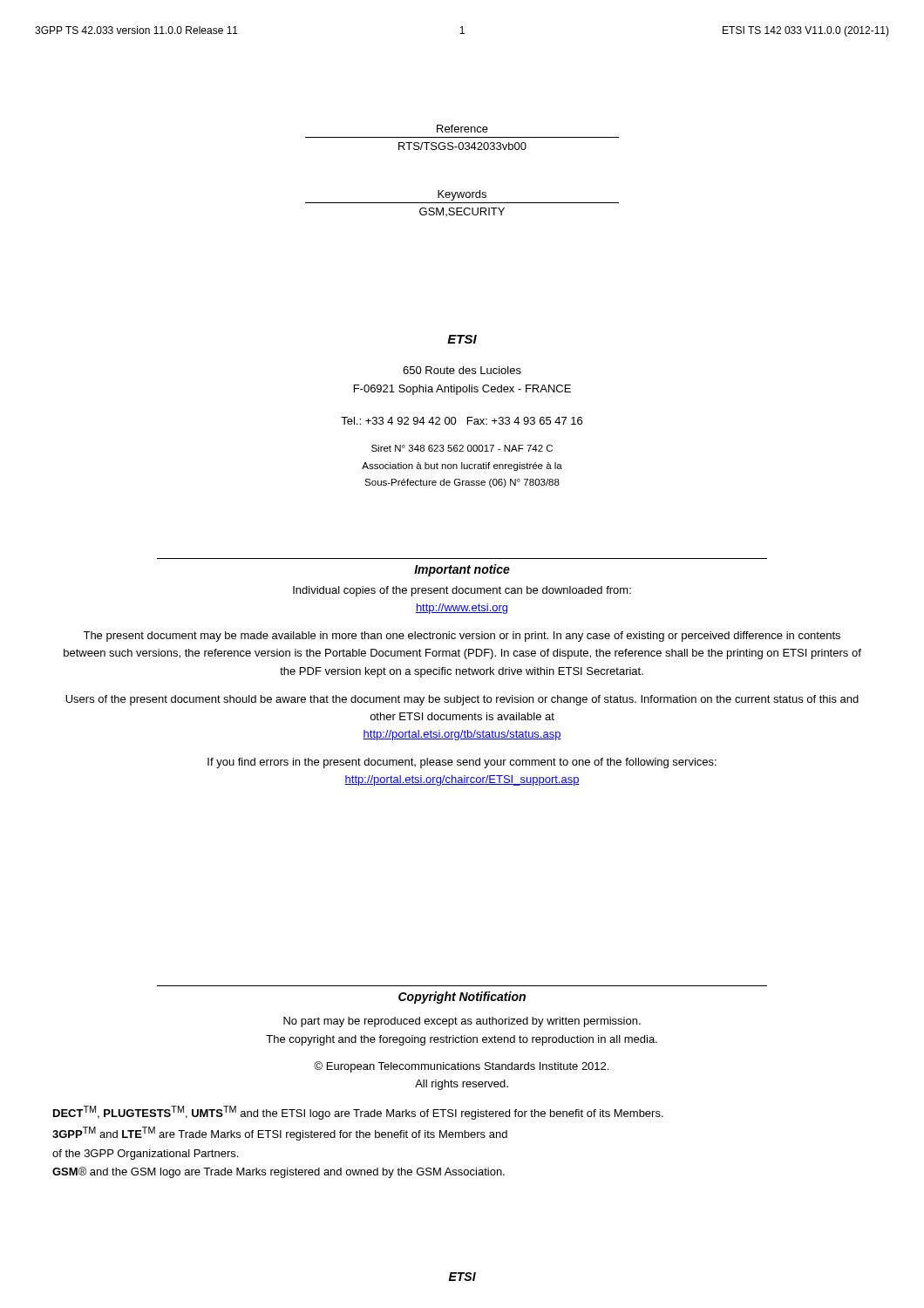This screenshot has width=924, height=1308.
Task: Locate the block of text that opens with "© European Telecommunications Standards Institute 2012. All rights"
Action: click(x=462, y=1075)
